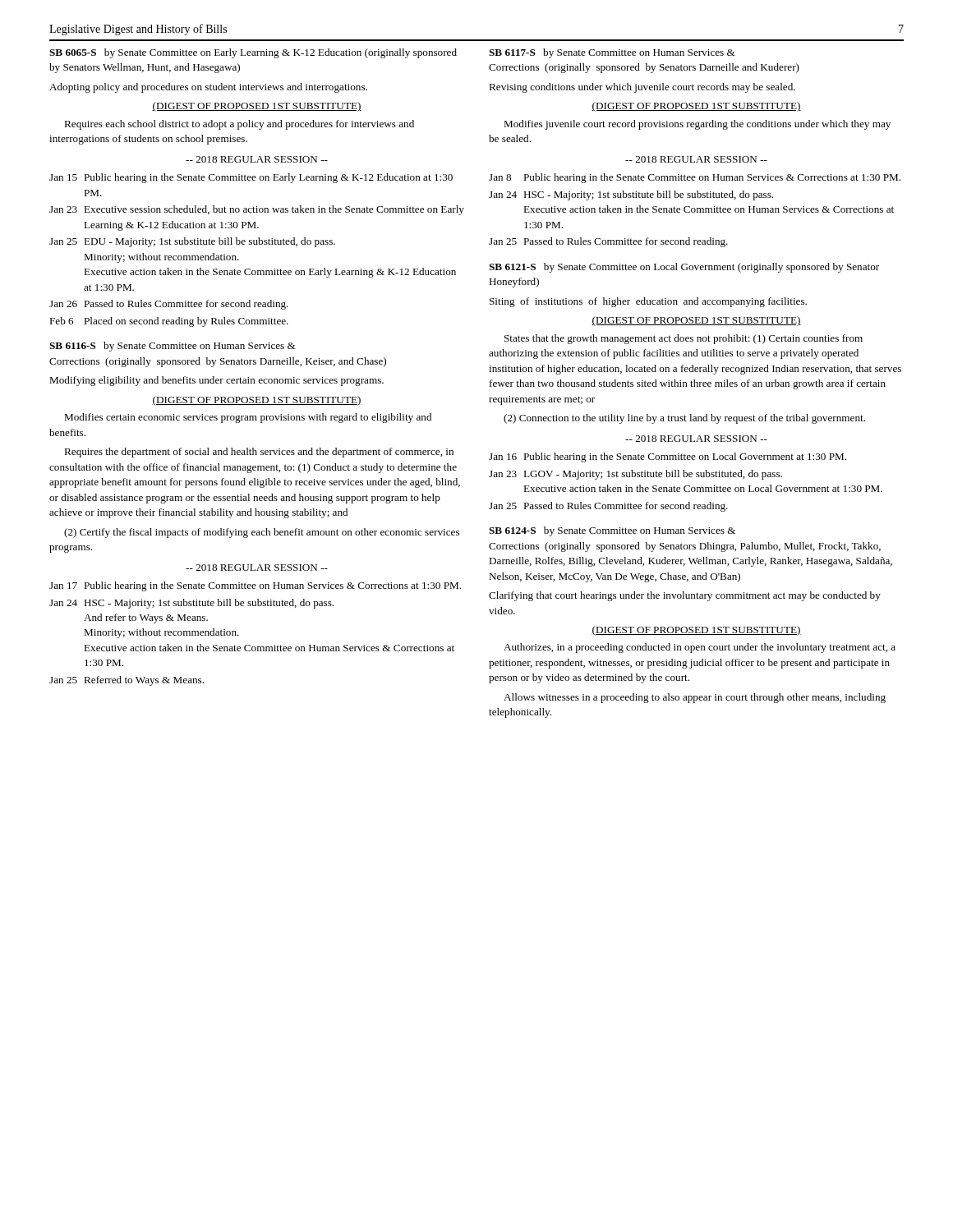Image resolution: width=953 pixels, height=1232 pixels.
Task: Point to the region starting "Authorizes, in a proceeding conducted in"
Action: [x=692, y=662]
